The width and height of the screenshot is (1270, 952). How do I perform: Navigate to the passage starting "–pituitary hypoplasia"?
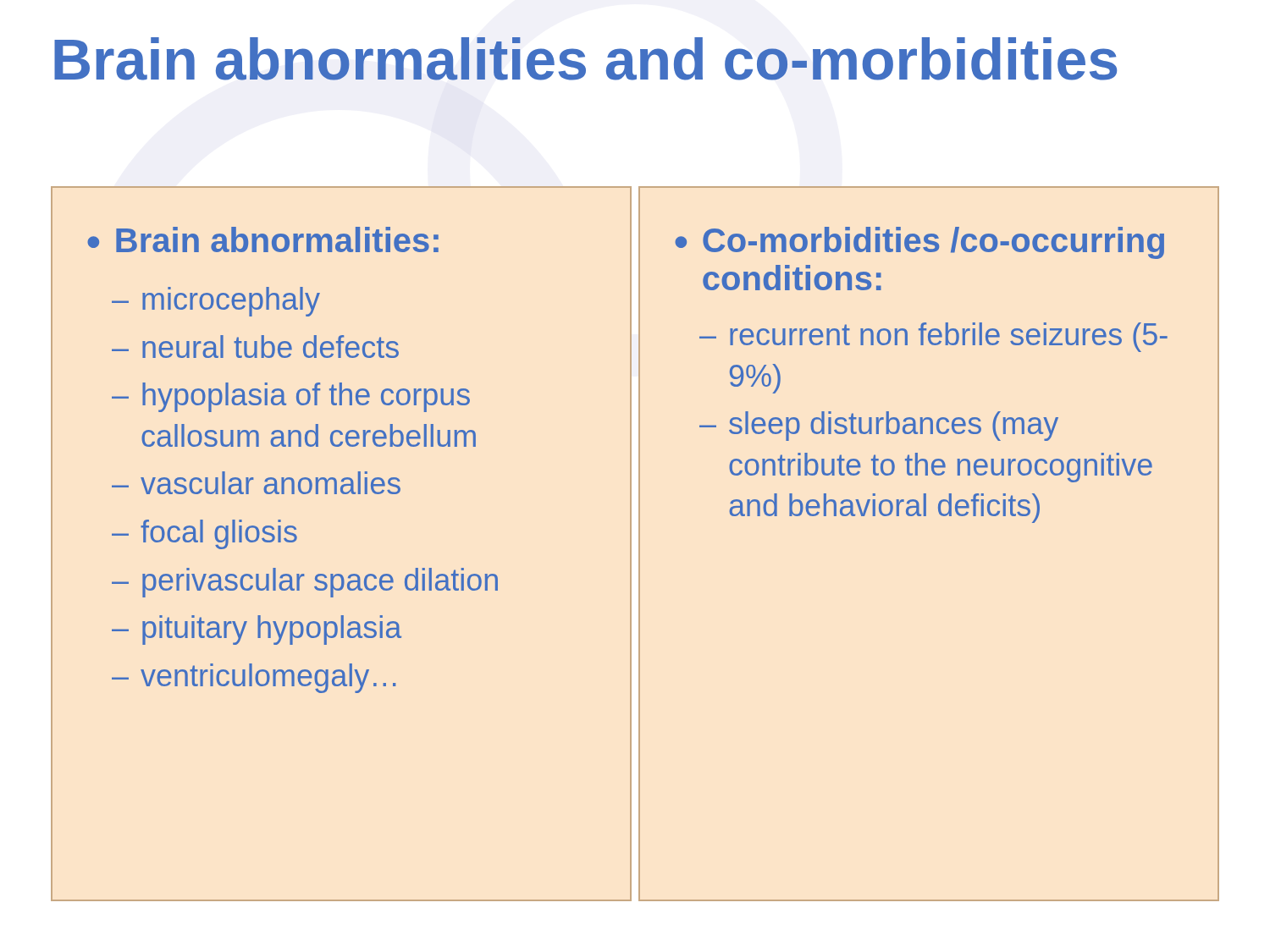pos(354,628)
